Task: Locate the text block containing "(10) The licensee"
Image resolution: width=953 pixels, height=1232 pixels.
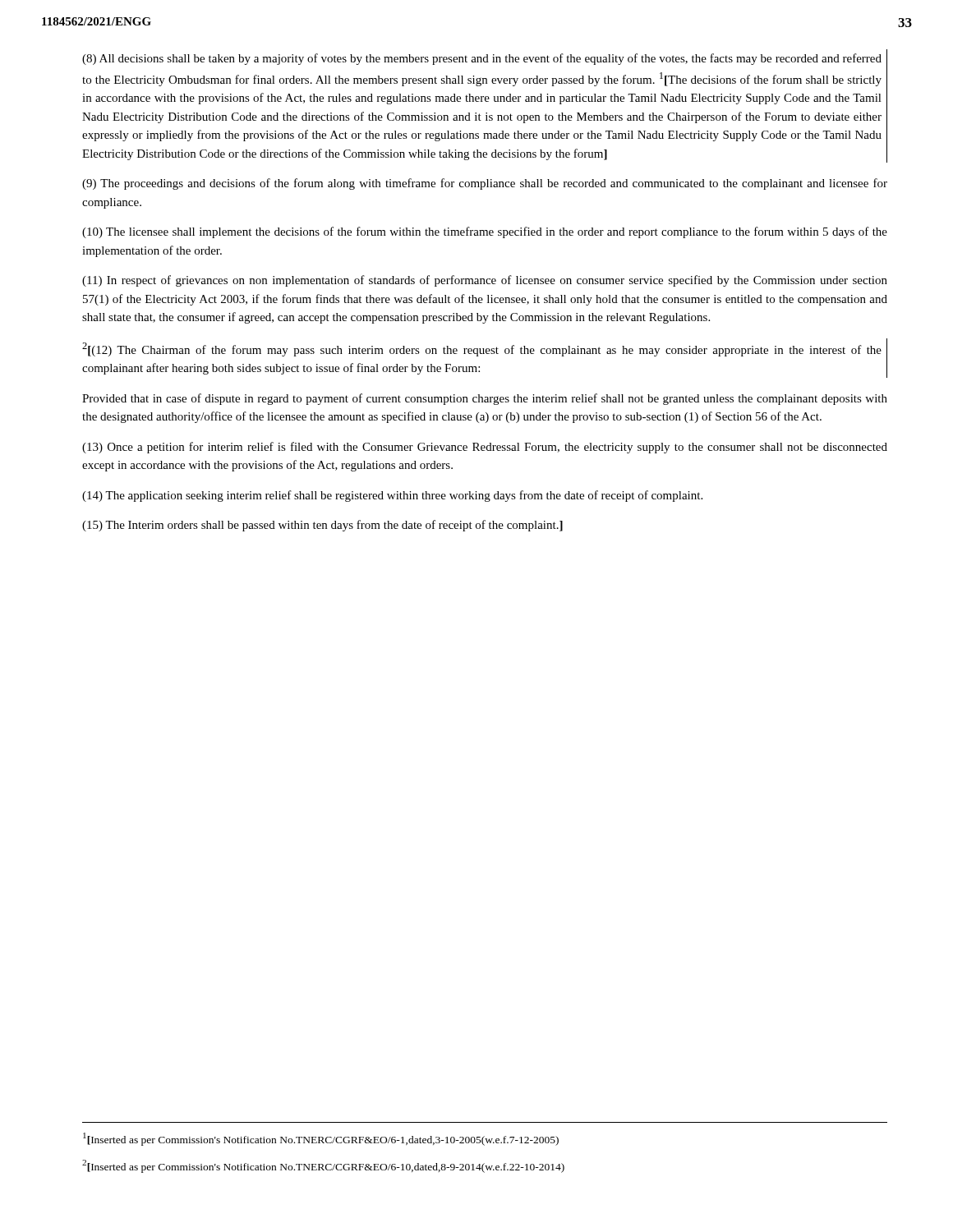Action: tap(485, 241)
